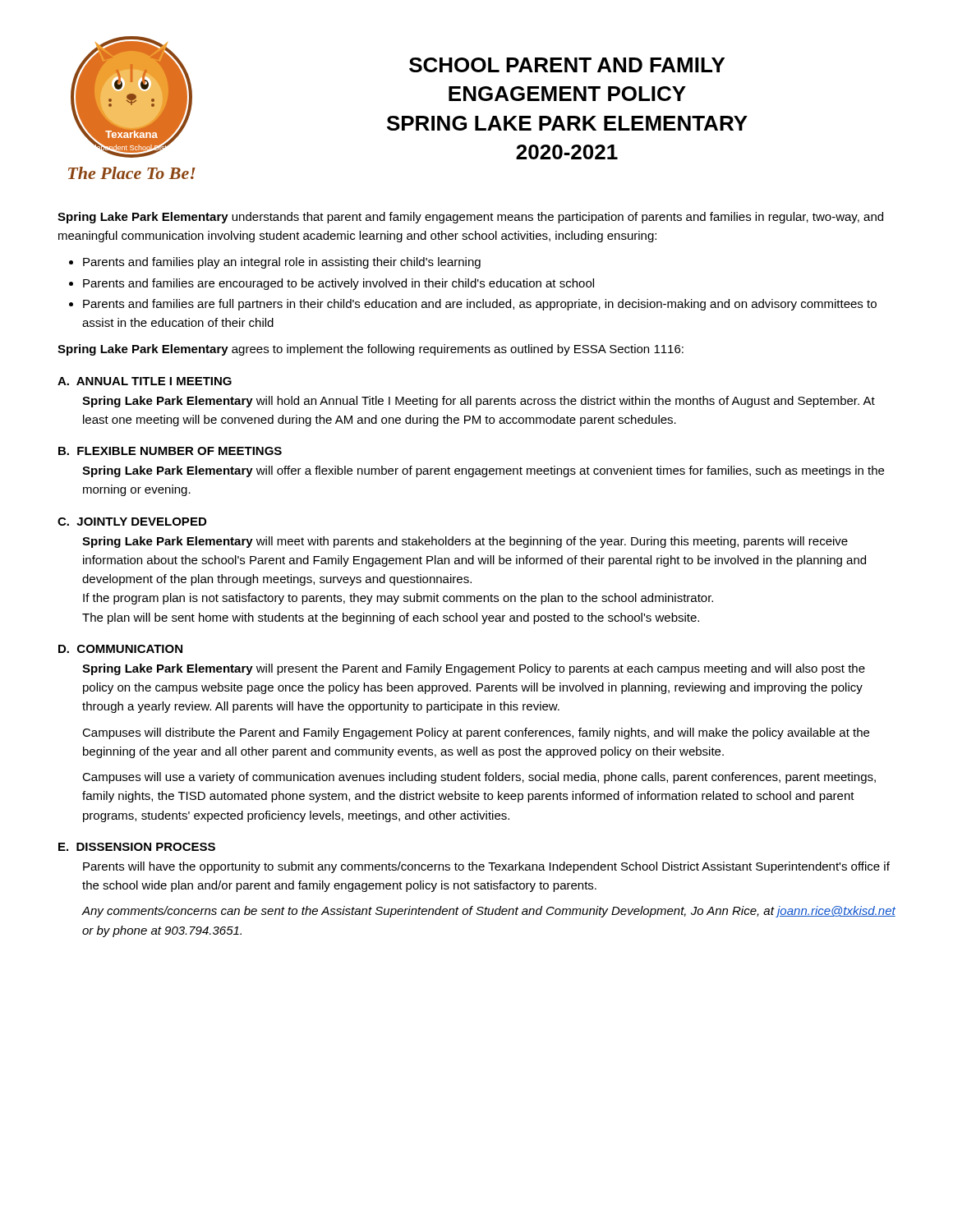Where does it say "E. DISSENSION PROCESS"?
This screenshot has width=953, height=1232.
pyautogui.click(x=137, y=846)
